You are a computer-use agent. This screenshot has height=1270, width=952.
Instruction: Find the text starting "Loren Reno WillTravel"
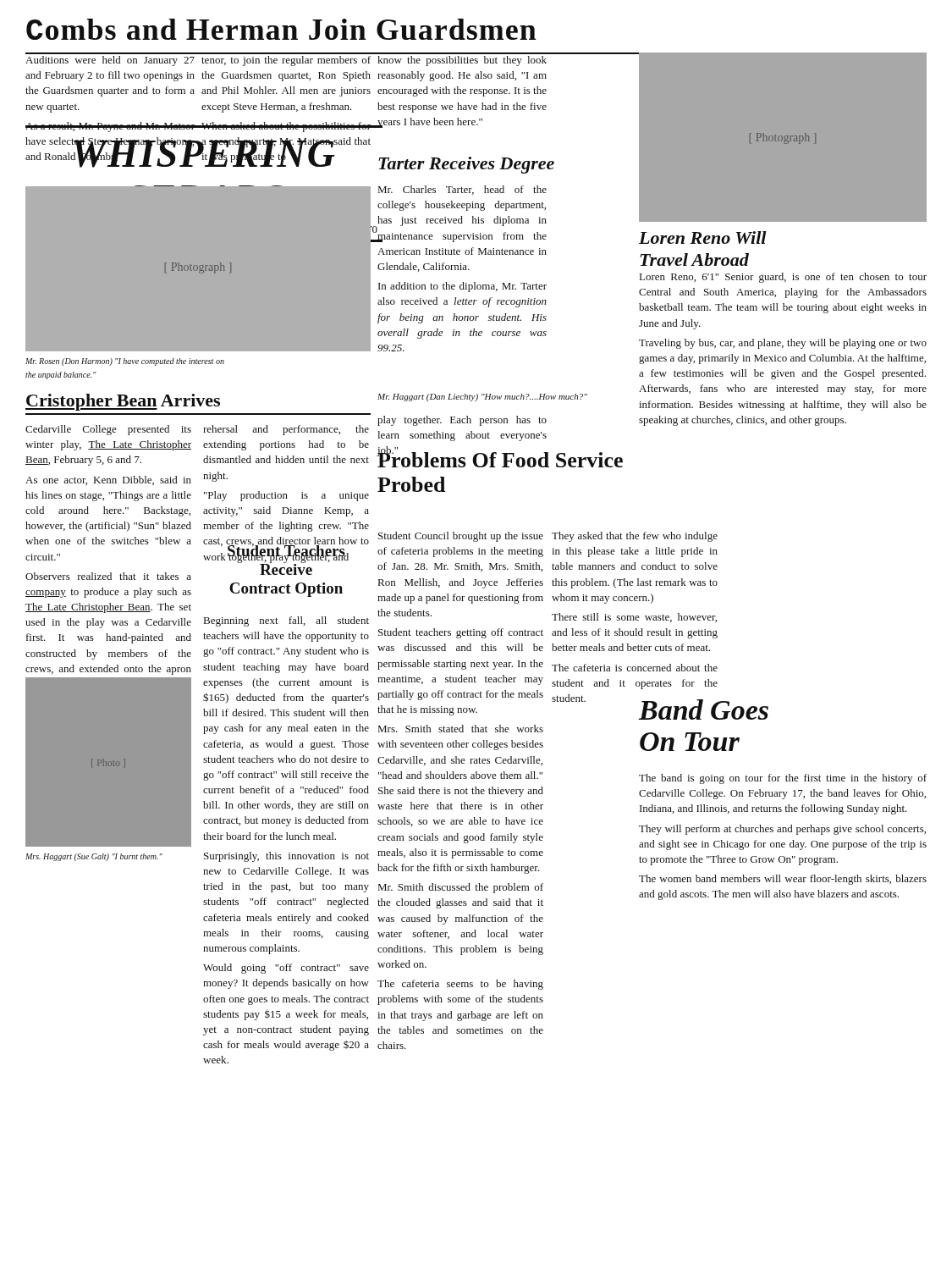[x=703, y=237]
